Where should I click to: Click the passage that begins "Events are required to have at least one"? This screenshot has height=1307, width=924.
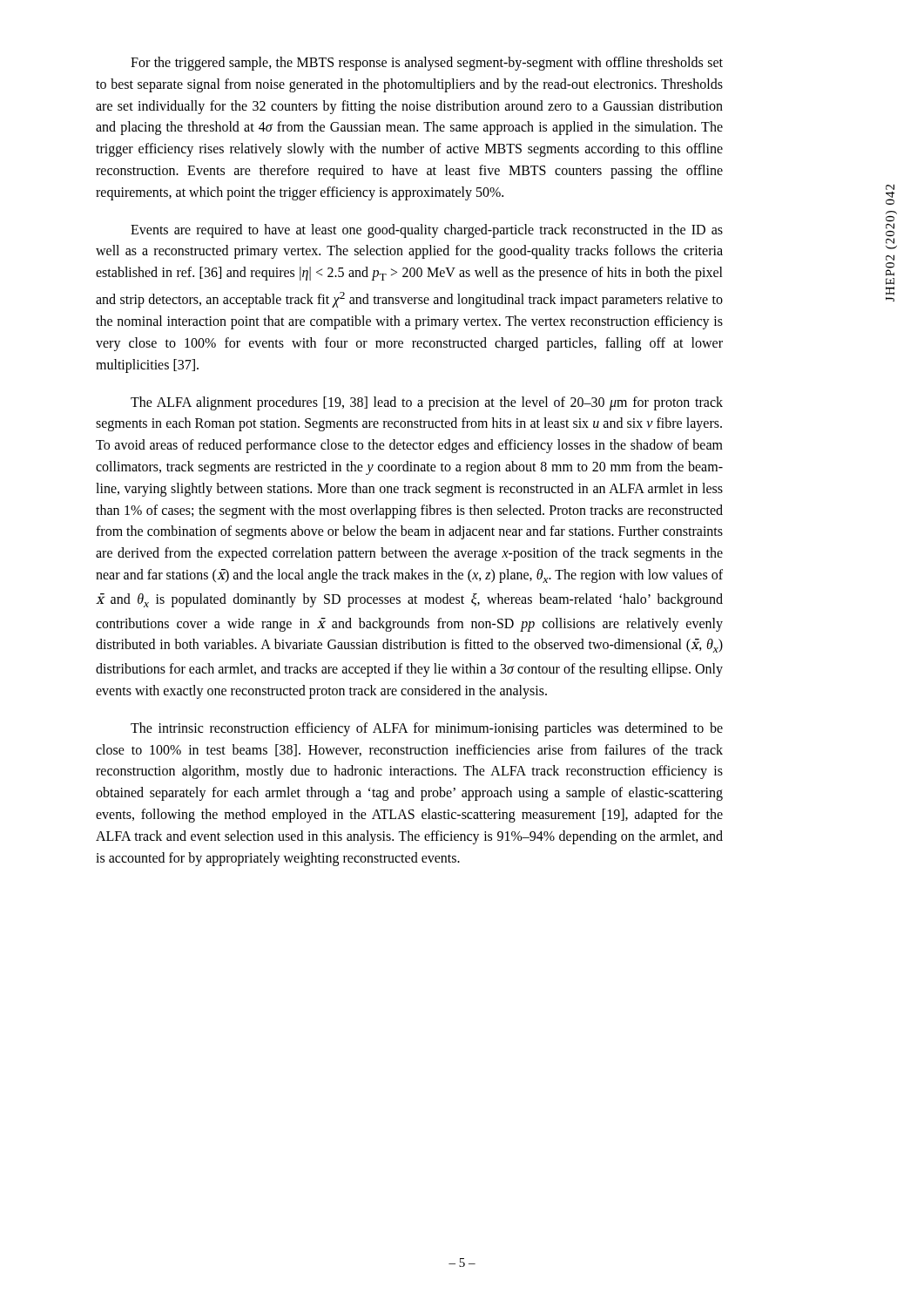tap(409, 297)
